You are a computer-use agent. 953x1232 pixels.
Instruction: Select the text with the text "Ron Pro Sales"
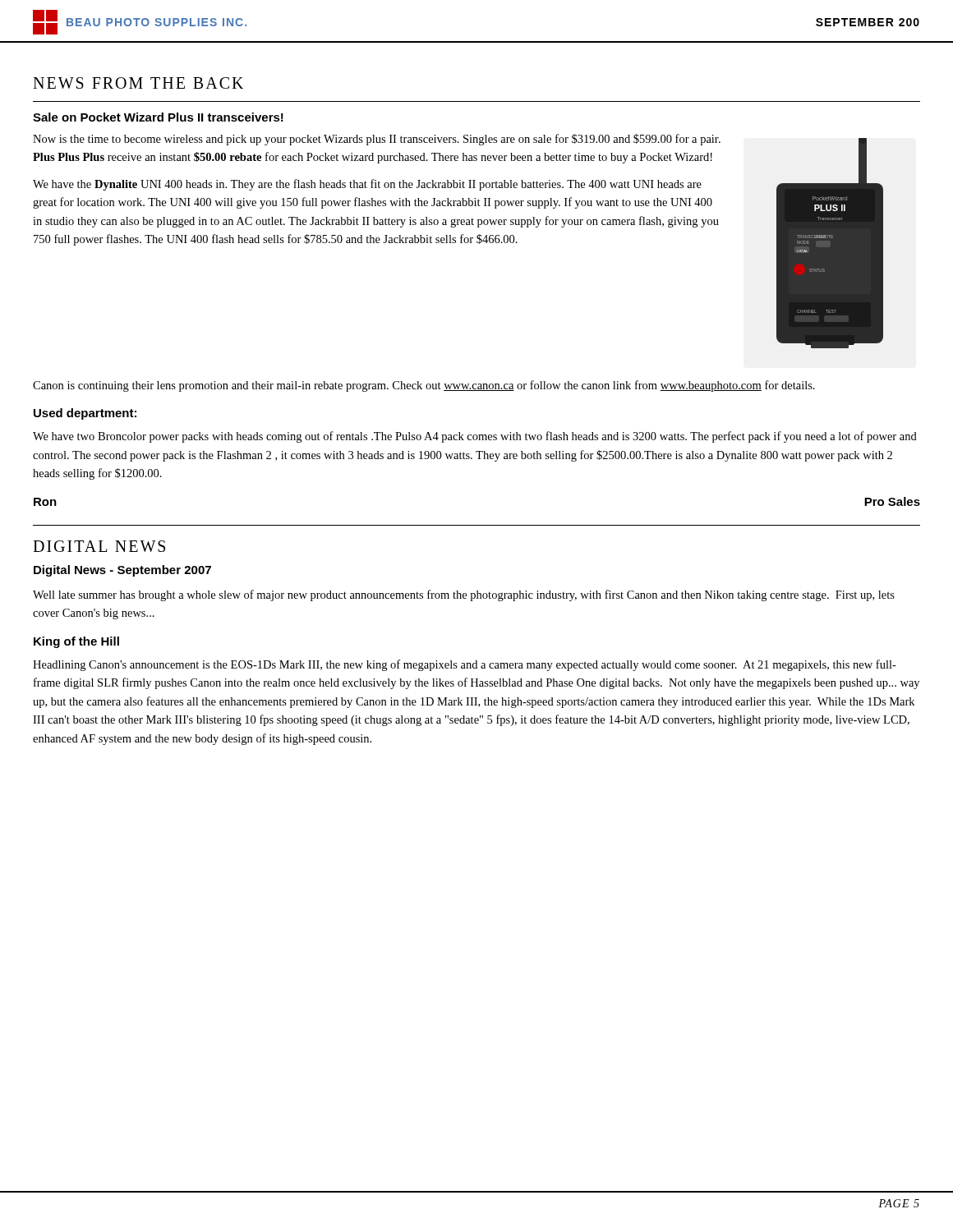coord(41,501)
